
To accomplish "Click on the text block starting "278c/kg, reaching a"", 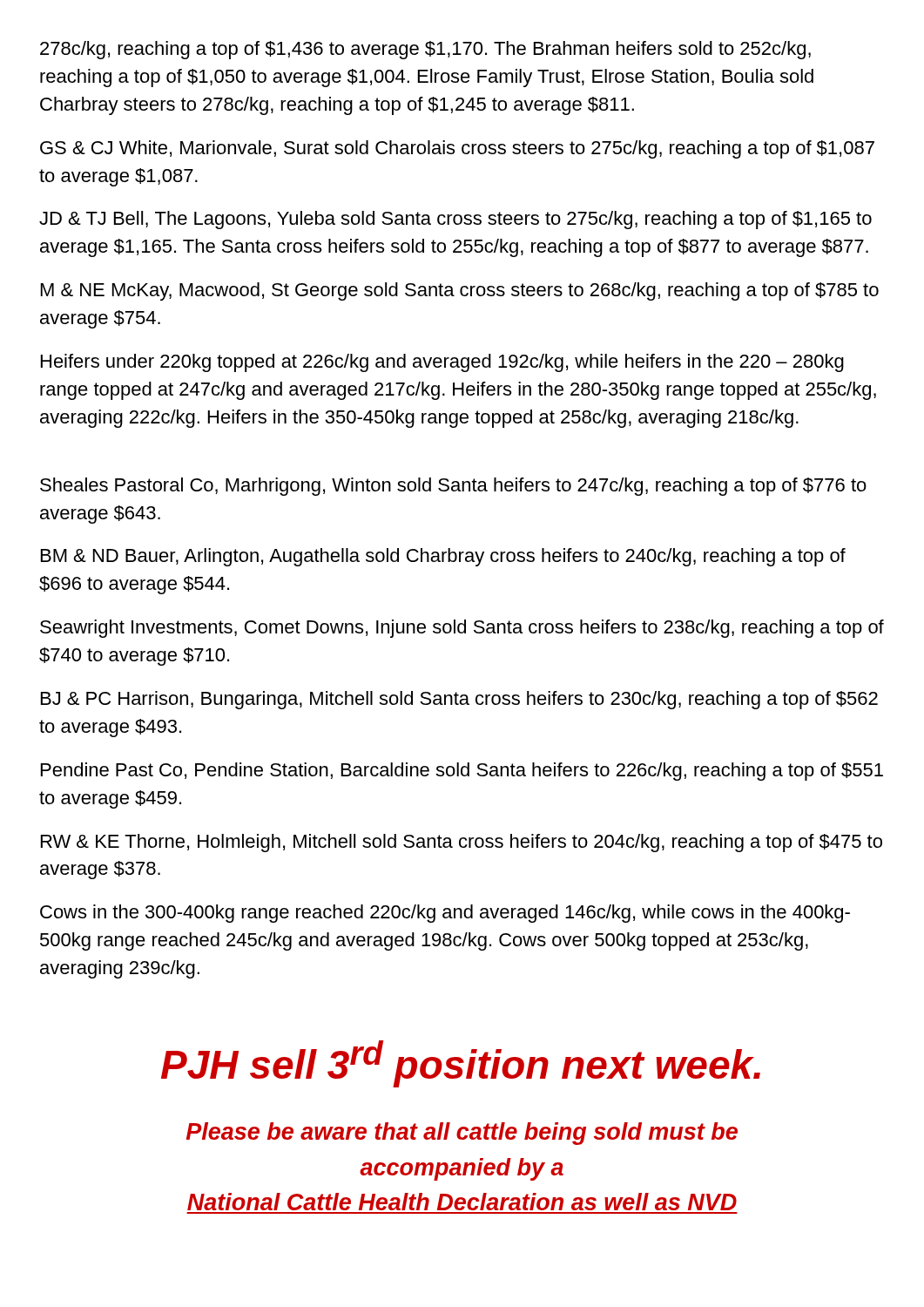I will click(x=427, y=76).
